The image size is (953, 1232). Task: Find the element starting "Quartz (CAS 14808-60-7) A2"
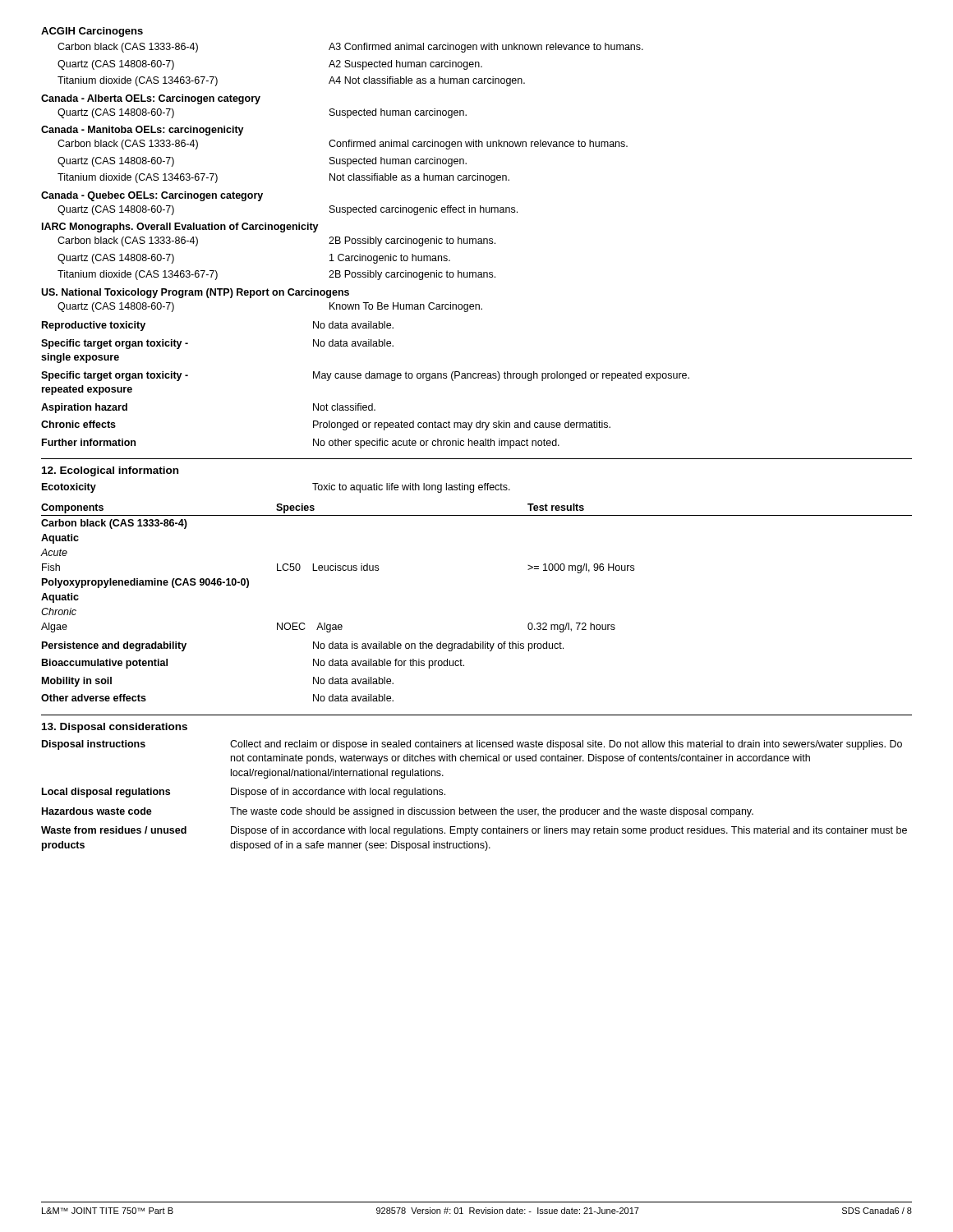point(476,64)
